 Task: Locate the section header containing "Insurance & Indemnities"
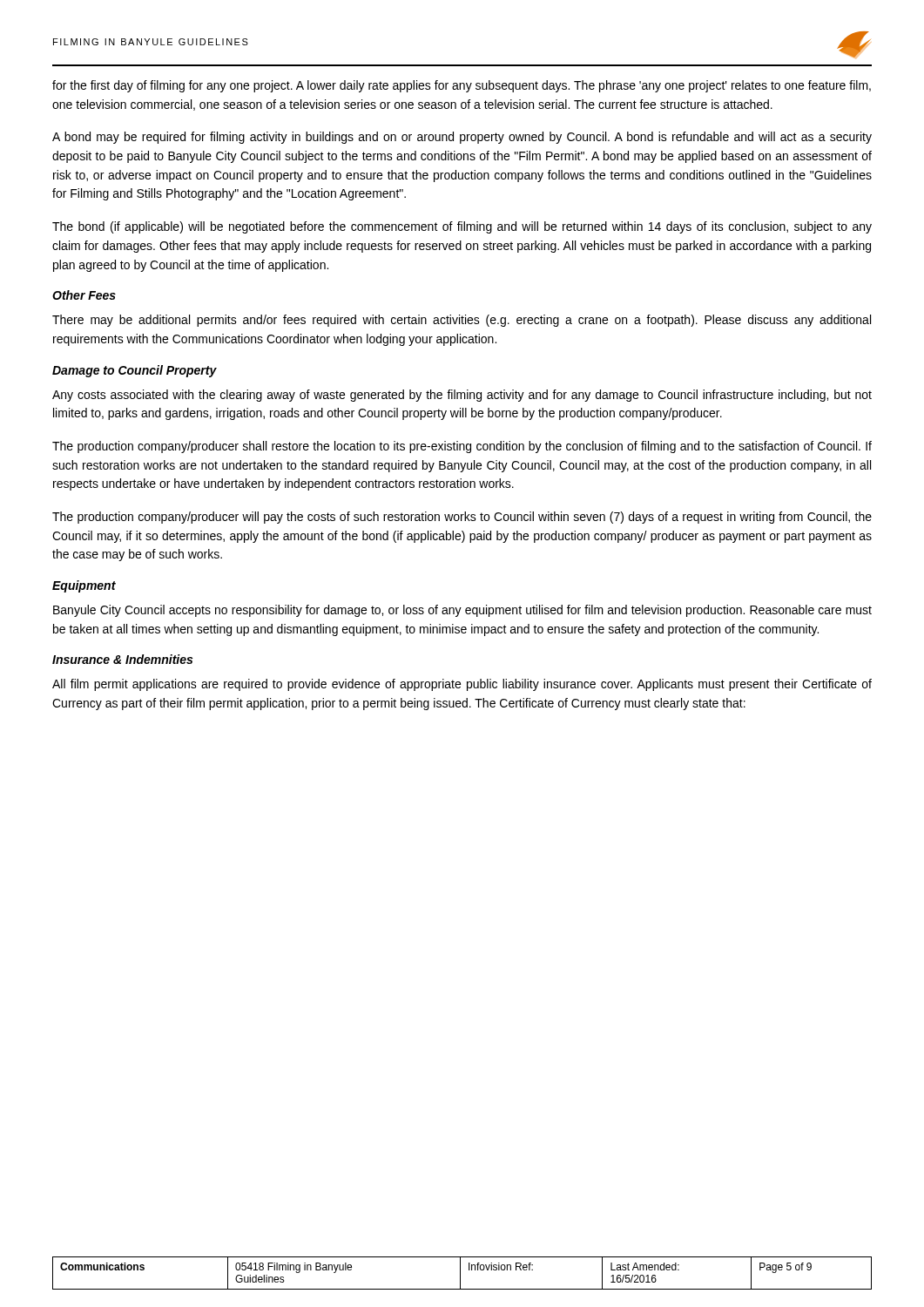pos(123,660)
